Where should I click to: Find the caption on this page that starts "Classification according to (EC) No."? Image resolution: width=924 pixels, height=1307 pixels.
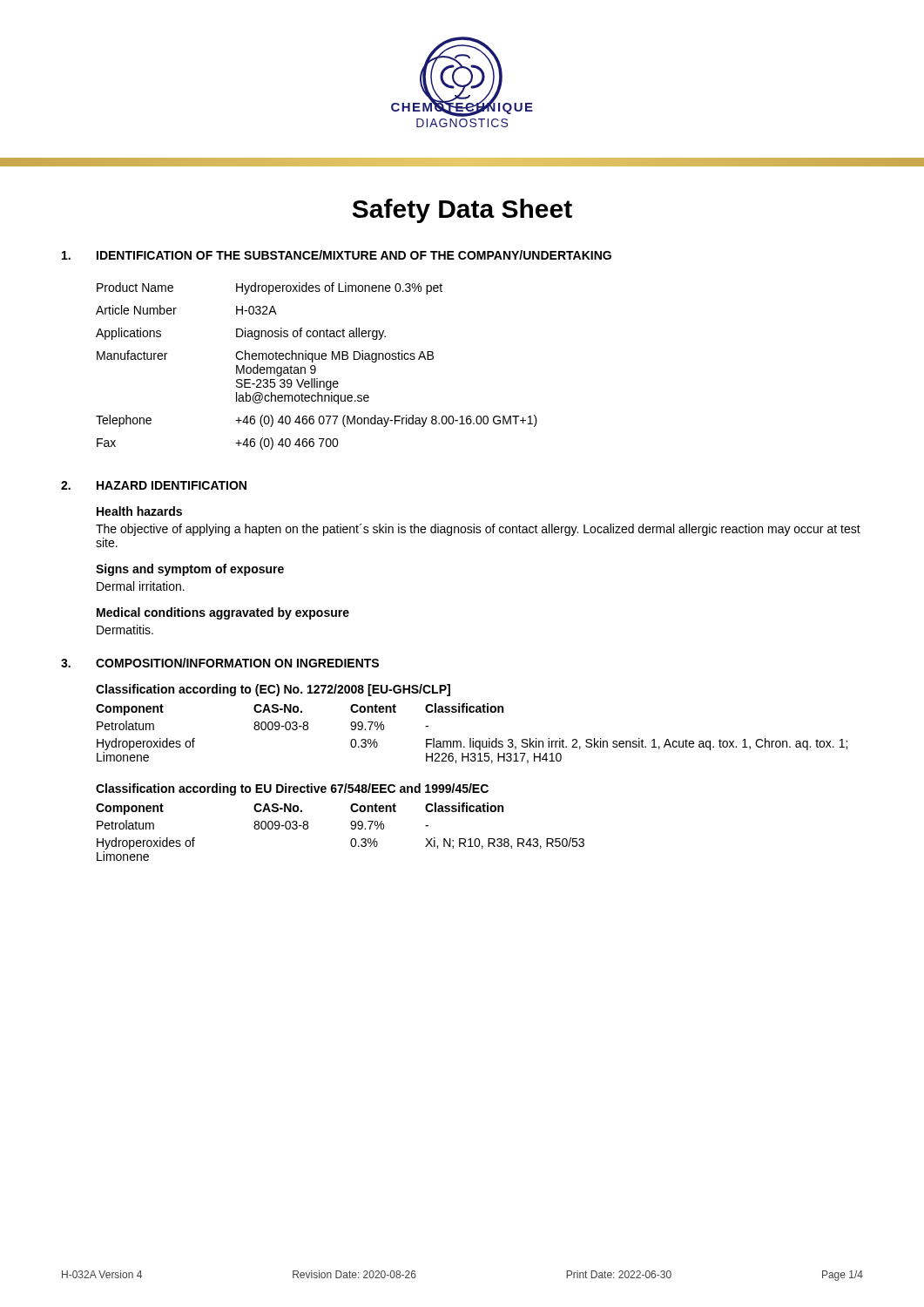(x=273, y=689)
